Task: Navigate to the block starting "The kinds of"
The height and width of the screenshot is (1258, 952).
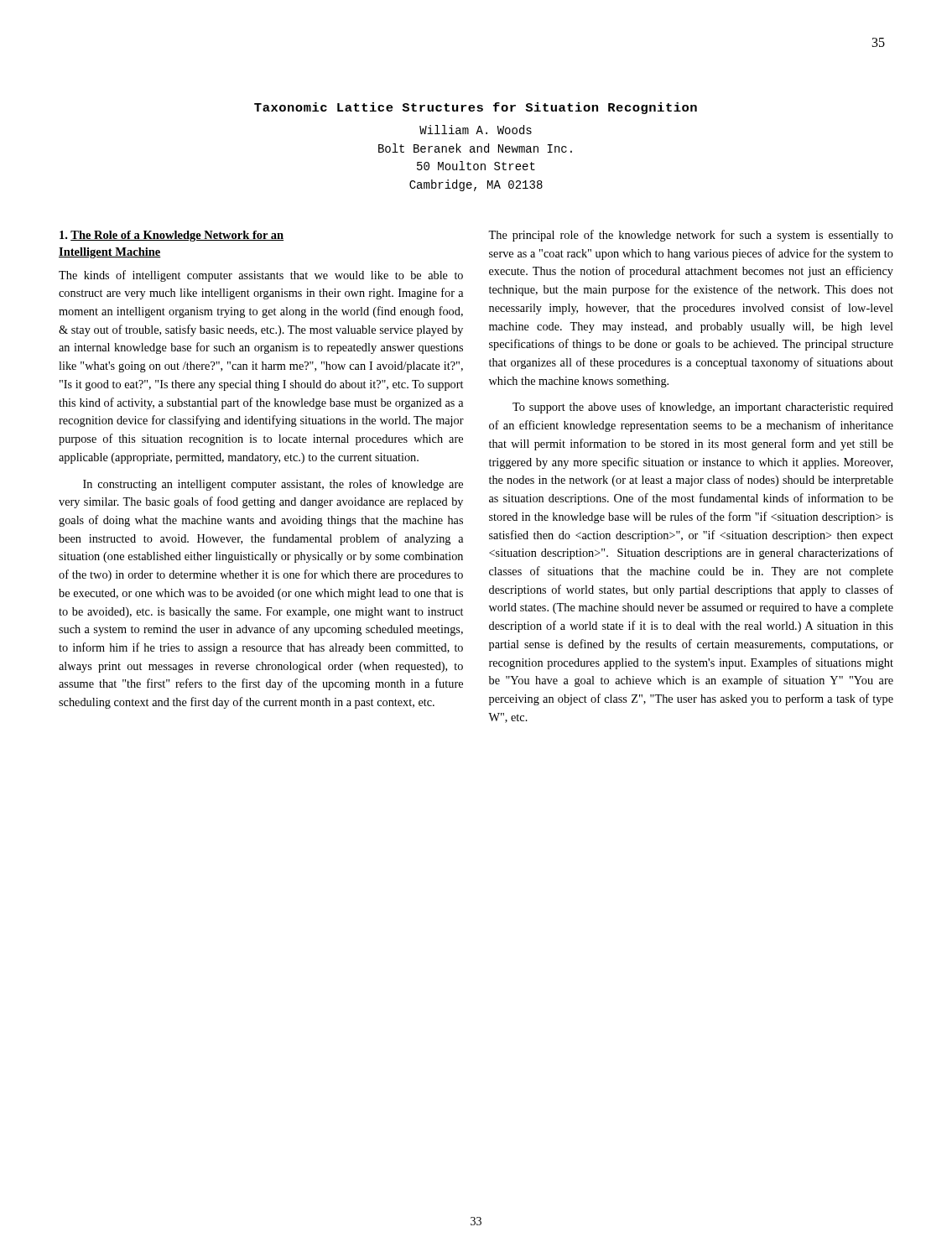Action: pyautogui.click(x=261, y=367)
